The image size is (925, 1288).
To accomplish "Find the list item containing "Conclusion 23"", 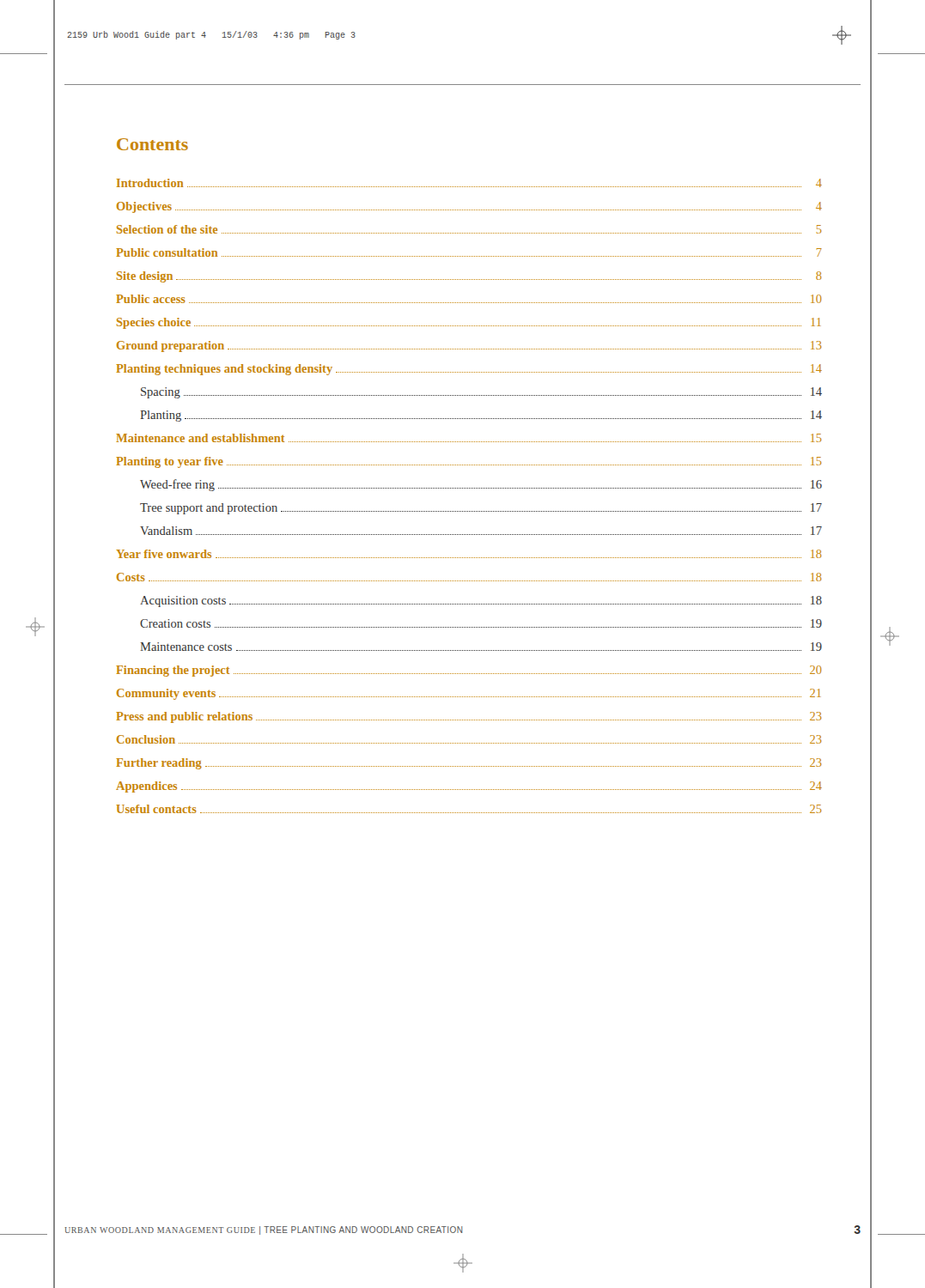I will click(469, 740).
